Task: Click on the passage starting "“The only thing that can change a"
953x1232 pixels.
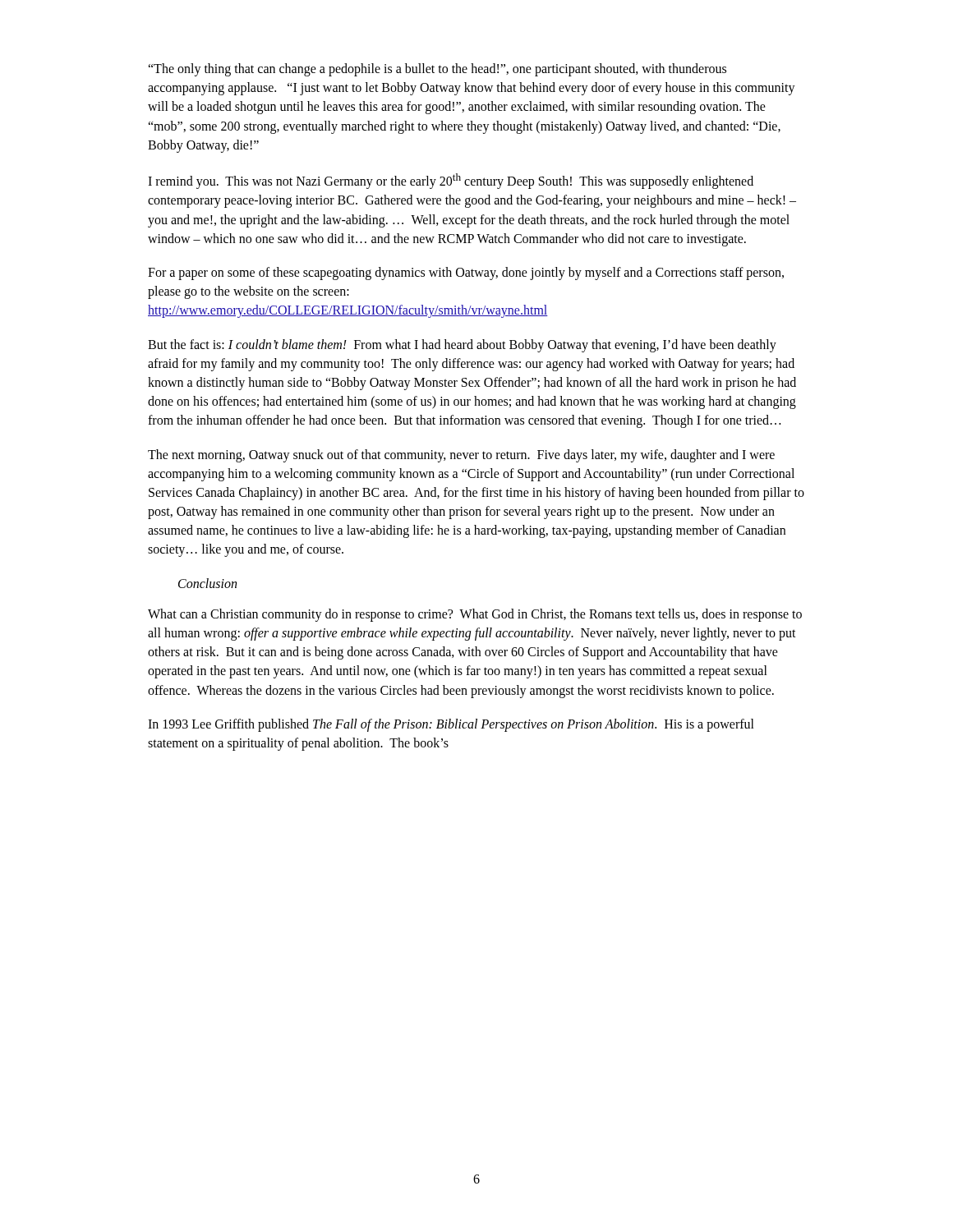Action: pos(471,107)
